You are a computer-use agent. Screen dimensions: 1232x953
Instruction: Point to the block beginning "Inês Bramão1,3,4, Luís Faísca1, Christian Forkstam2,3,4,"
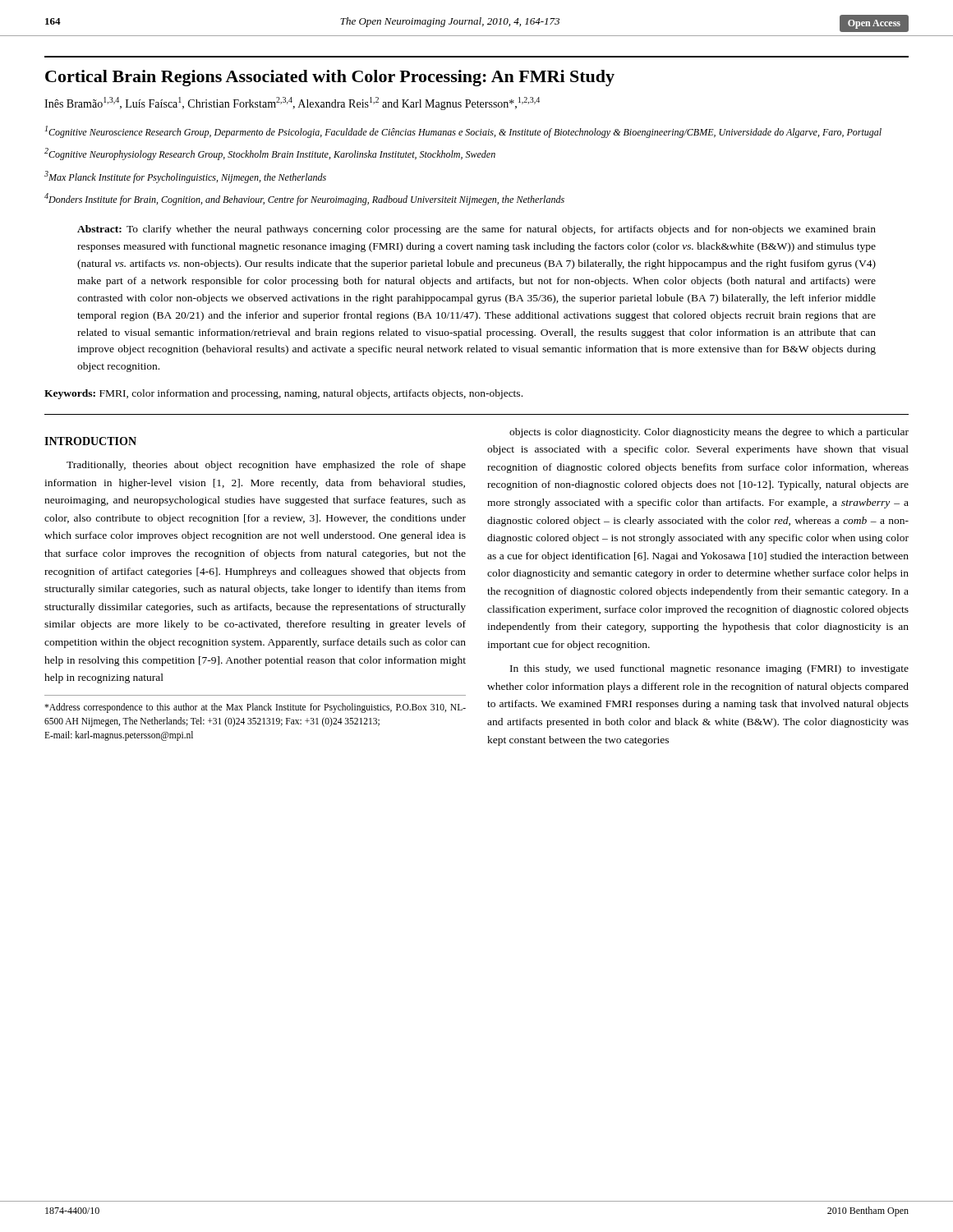[292, 103]
